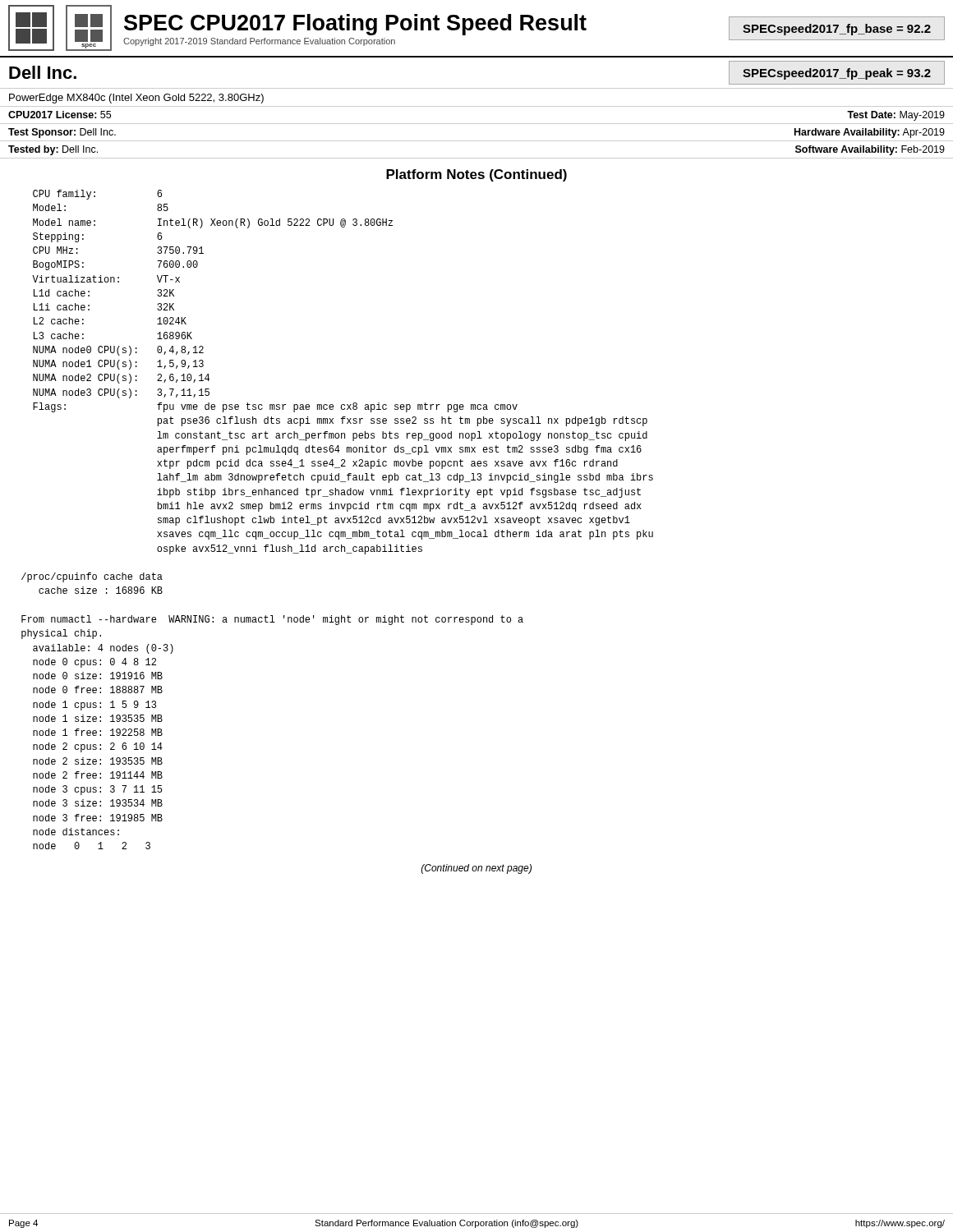This screenshot has width=953, height=1232.
Task: Locate the region starting "CPU family: 6 Model: 85 Model name:"
Action: pos(476,521)
